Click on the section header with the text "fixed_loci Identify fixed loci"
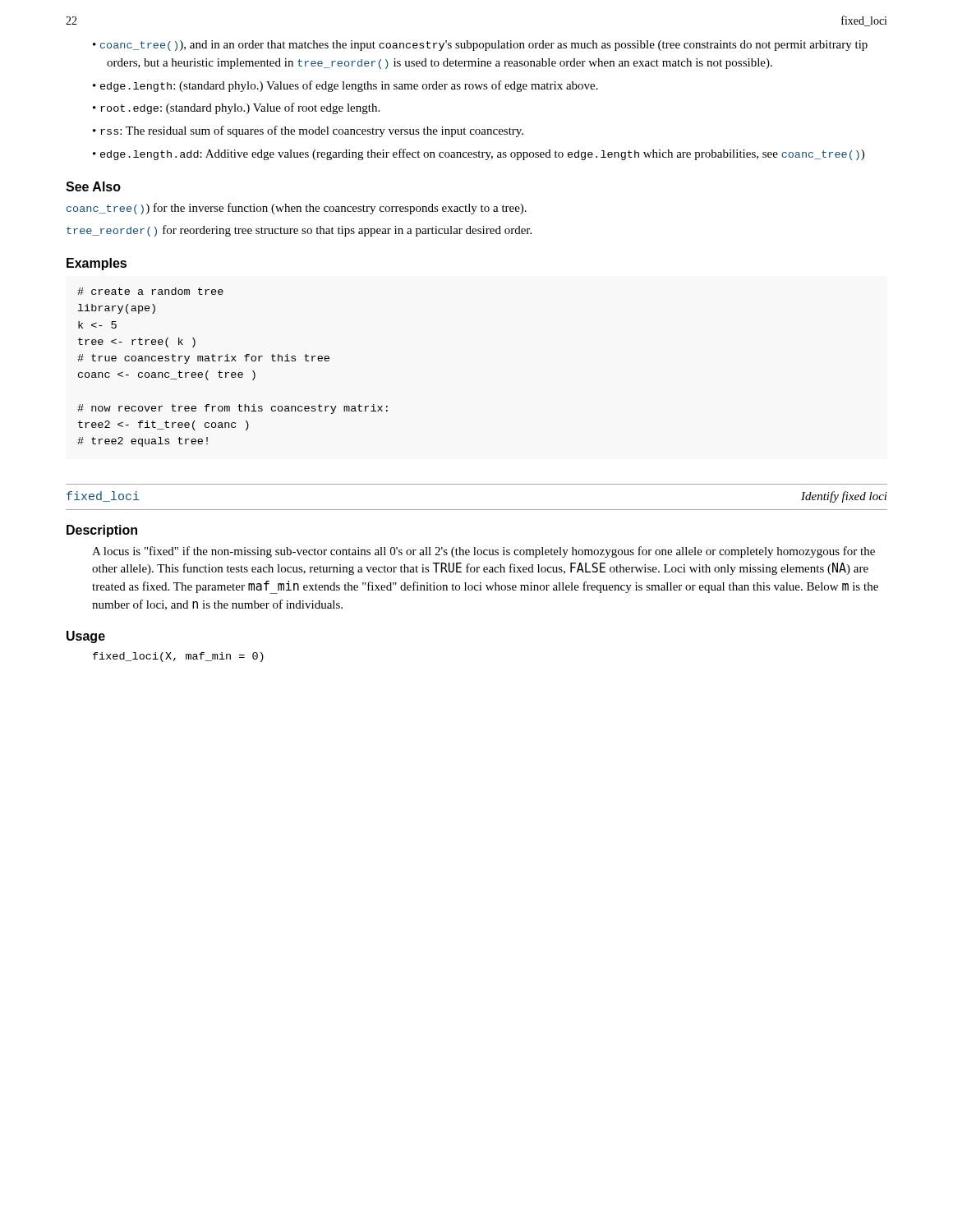 (97, 496)
